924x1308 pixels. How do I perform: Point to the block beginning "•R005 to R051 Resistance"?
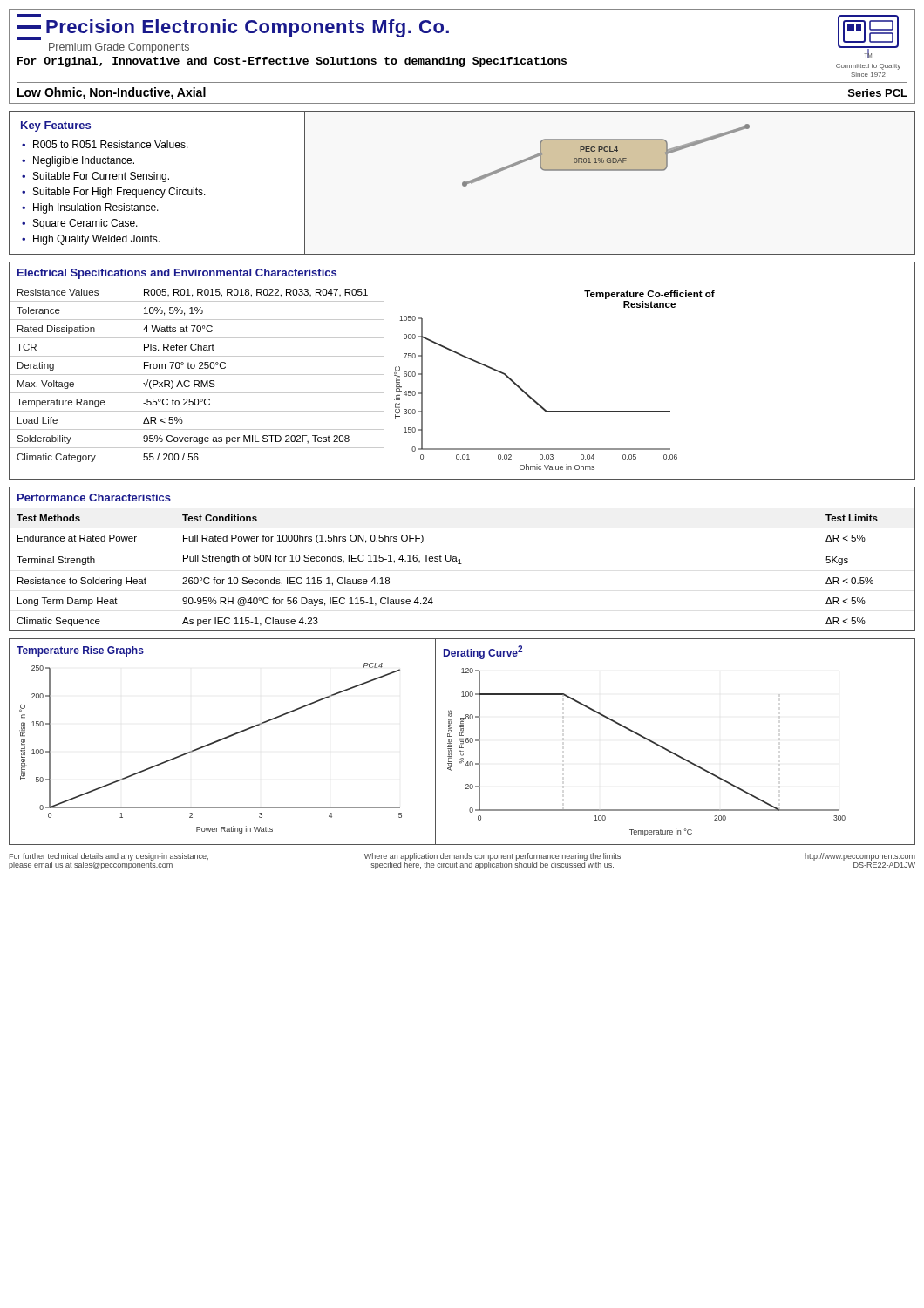(105, 145)
